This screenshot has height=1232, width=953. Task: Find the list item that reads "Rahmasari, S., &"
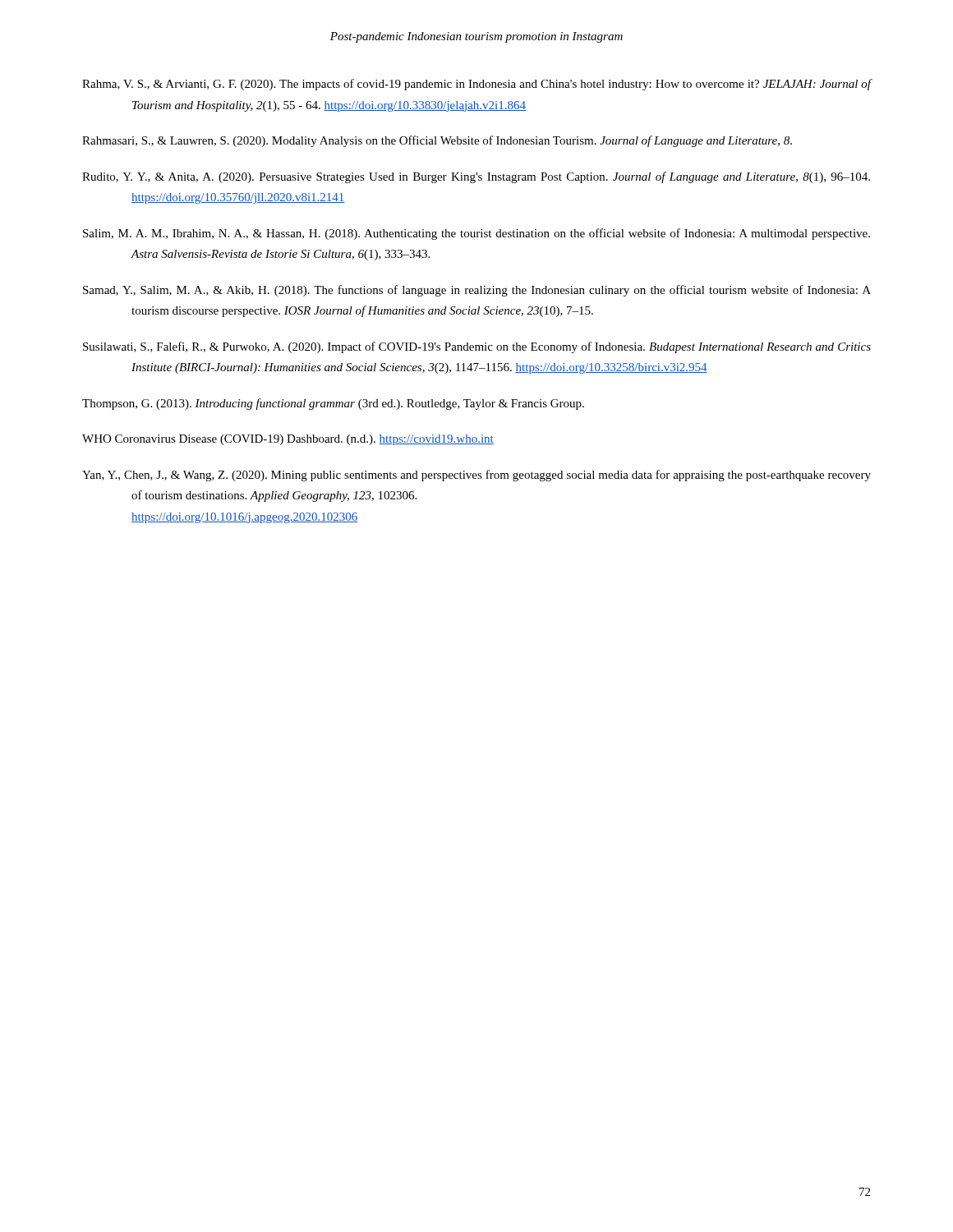437,140
